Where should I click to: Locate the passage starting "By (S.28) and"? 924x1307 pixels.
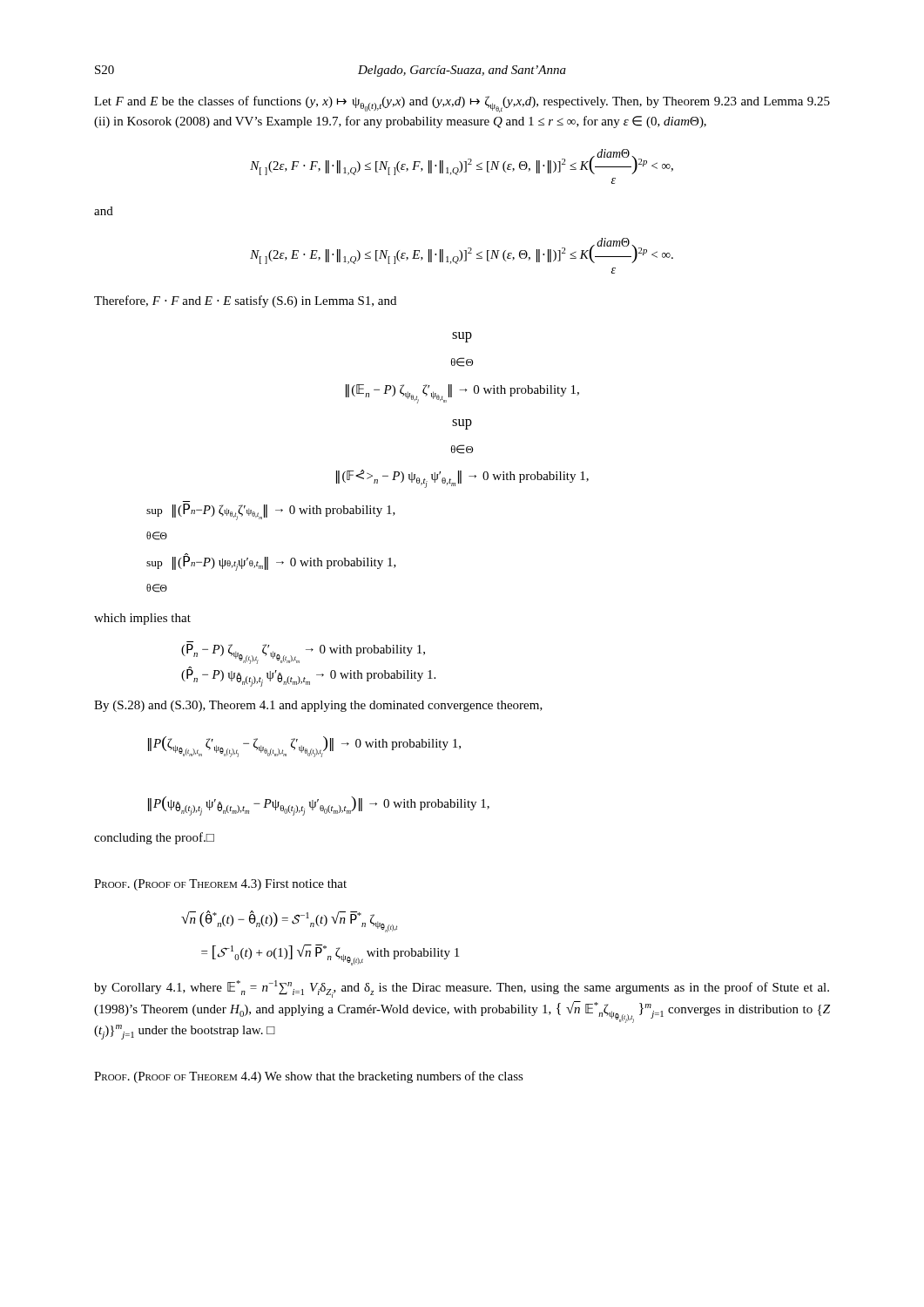[462, 706]
